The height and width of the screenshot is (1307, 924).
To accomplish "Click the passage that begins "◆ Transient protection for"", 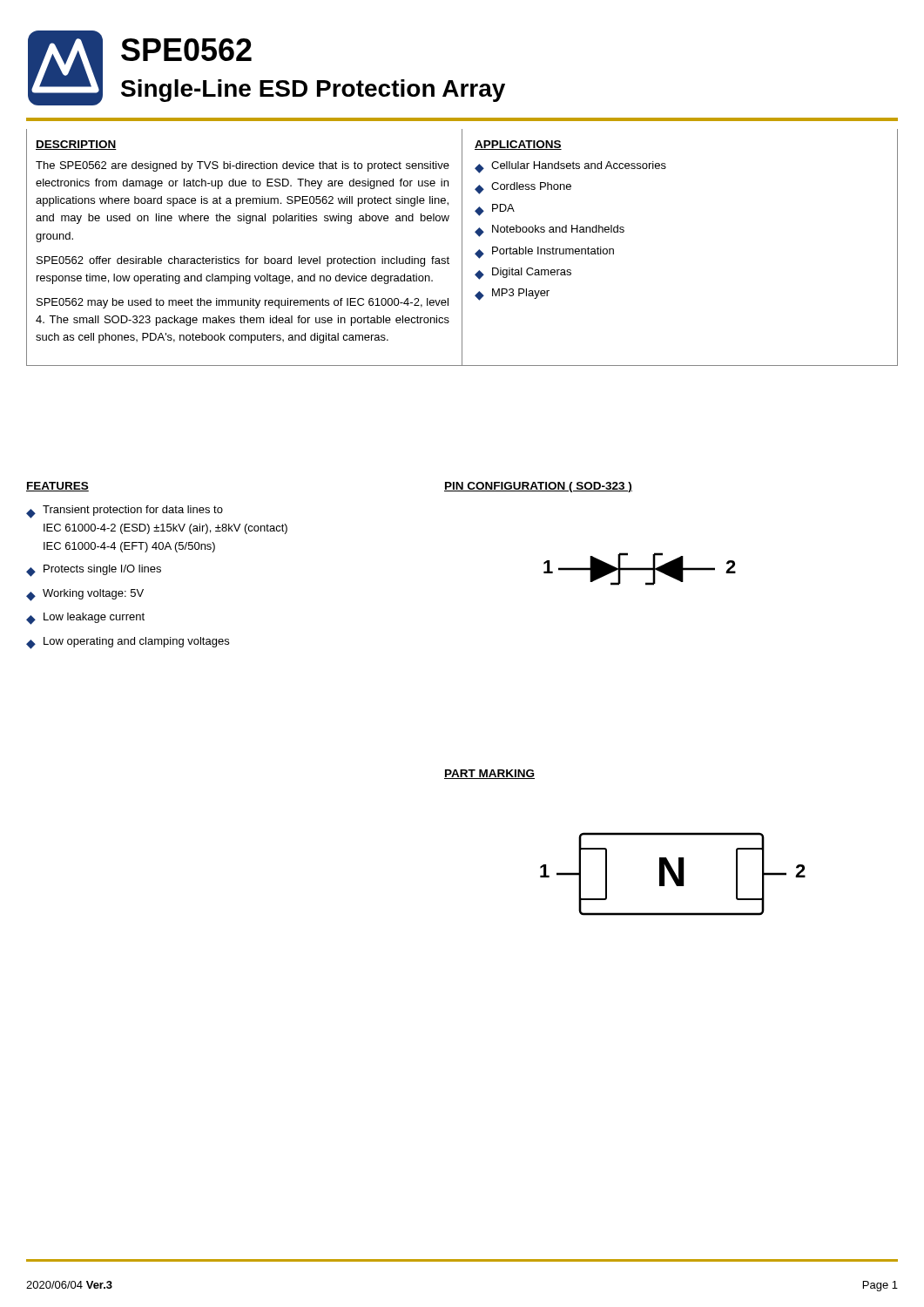I will click(157, 528).
